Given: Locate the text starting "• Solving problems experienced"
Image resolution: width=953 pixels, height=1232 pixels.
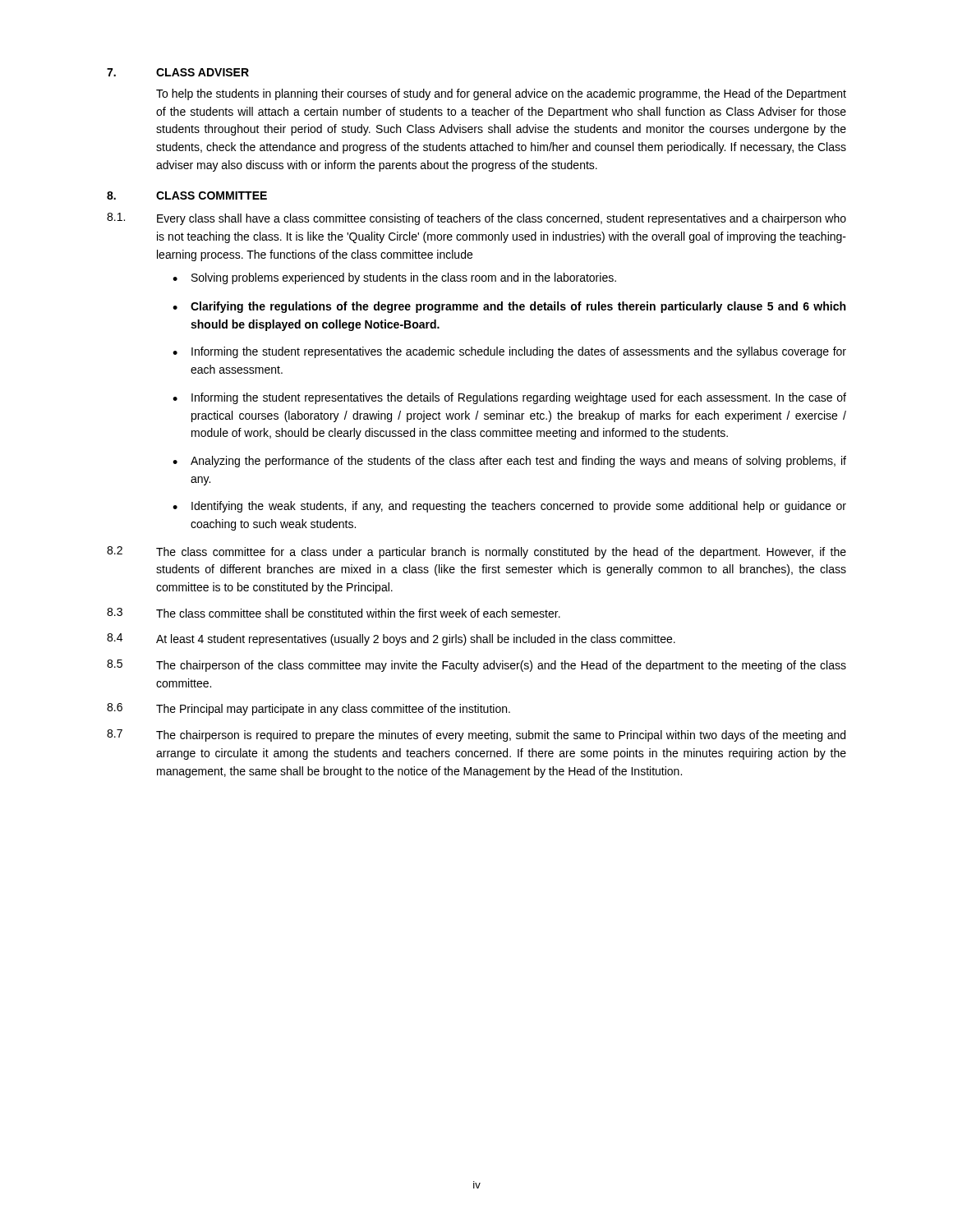Looking at the screenshot, I should [509, 279].
